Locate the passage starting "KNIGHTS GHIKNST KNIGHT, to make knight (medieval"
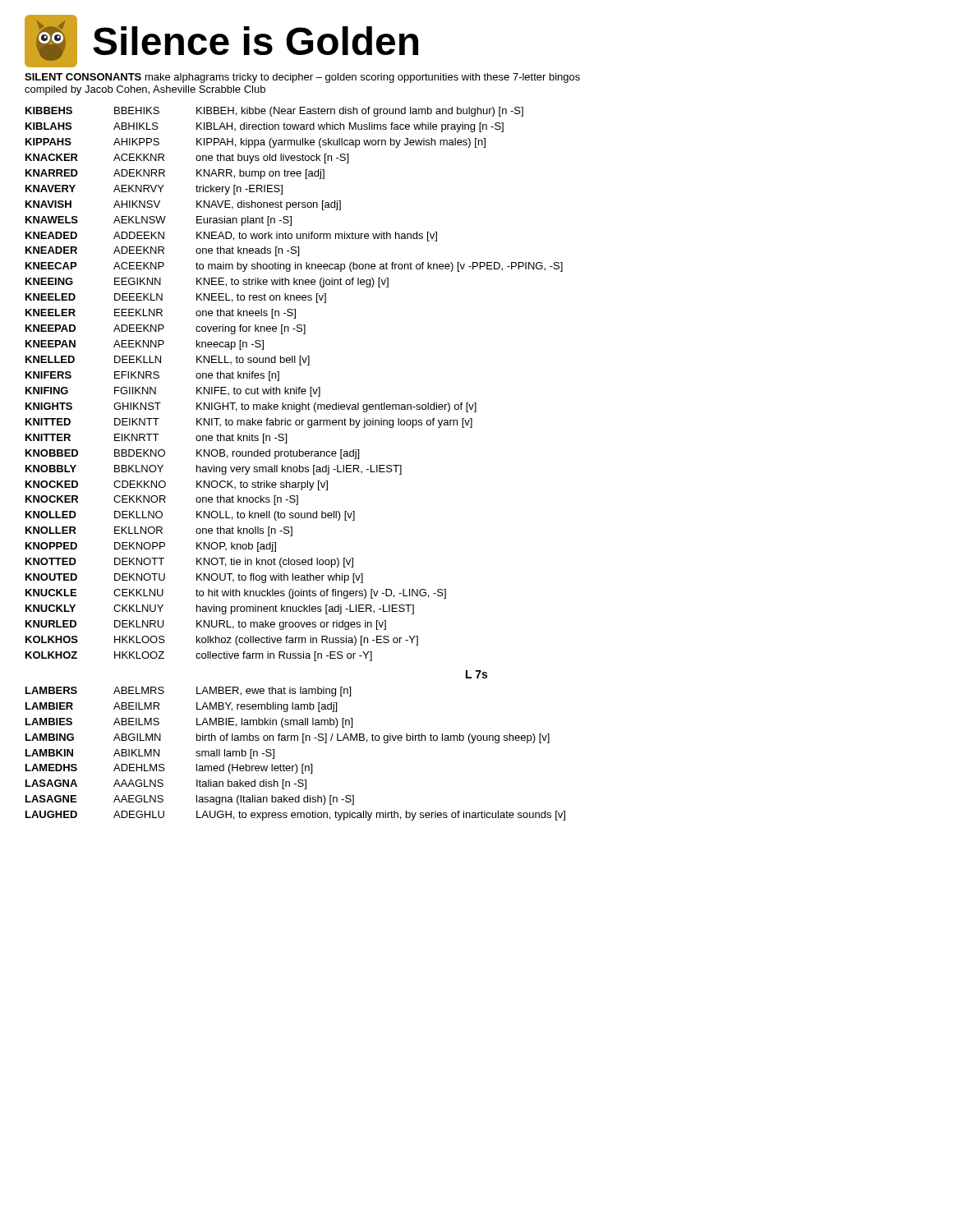 tap(476, 406)
